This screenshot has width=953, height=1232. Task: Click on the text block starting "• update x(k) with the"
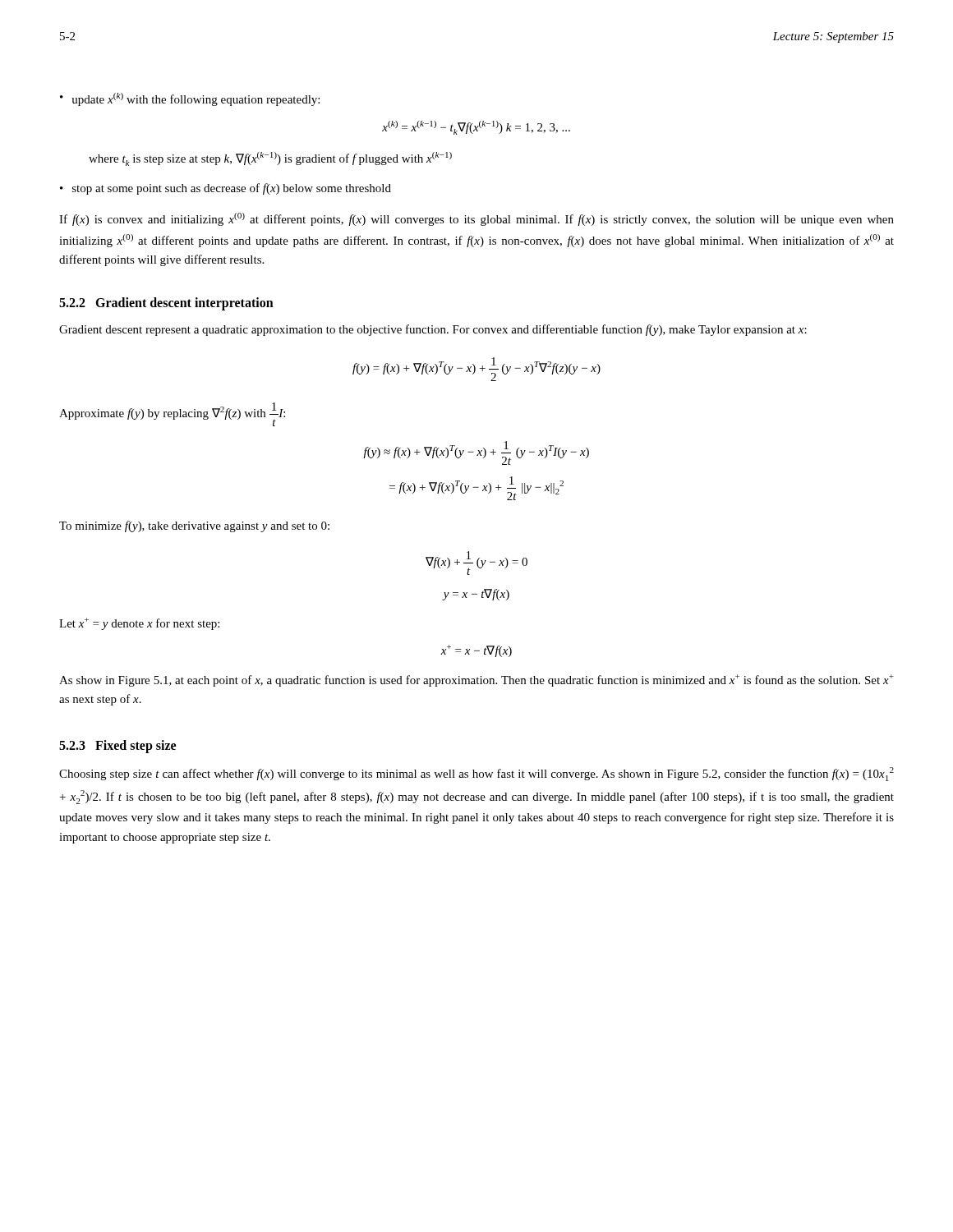[190, 99]
